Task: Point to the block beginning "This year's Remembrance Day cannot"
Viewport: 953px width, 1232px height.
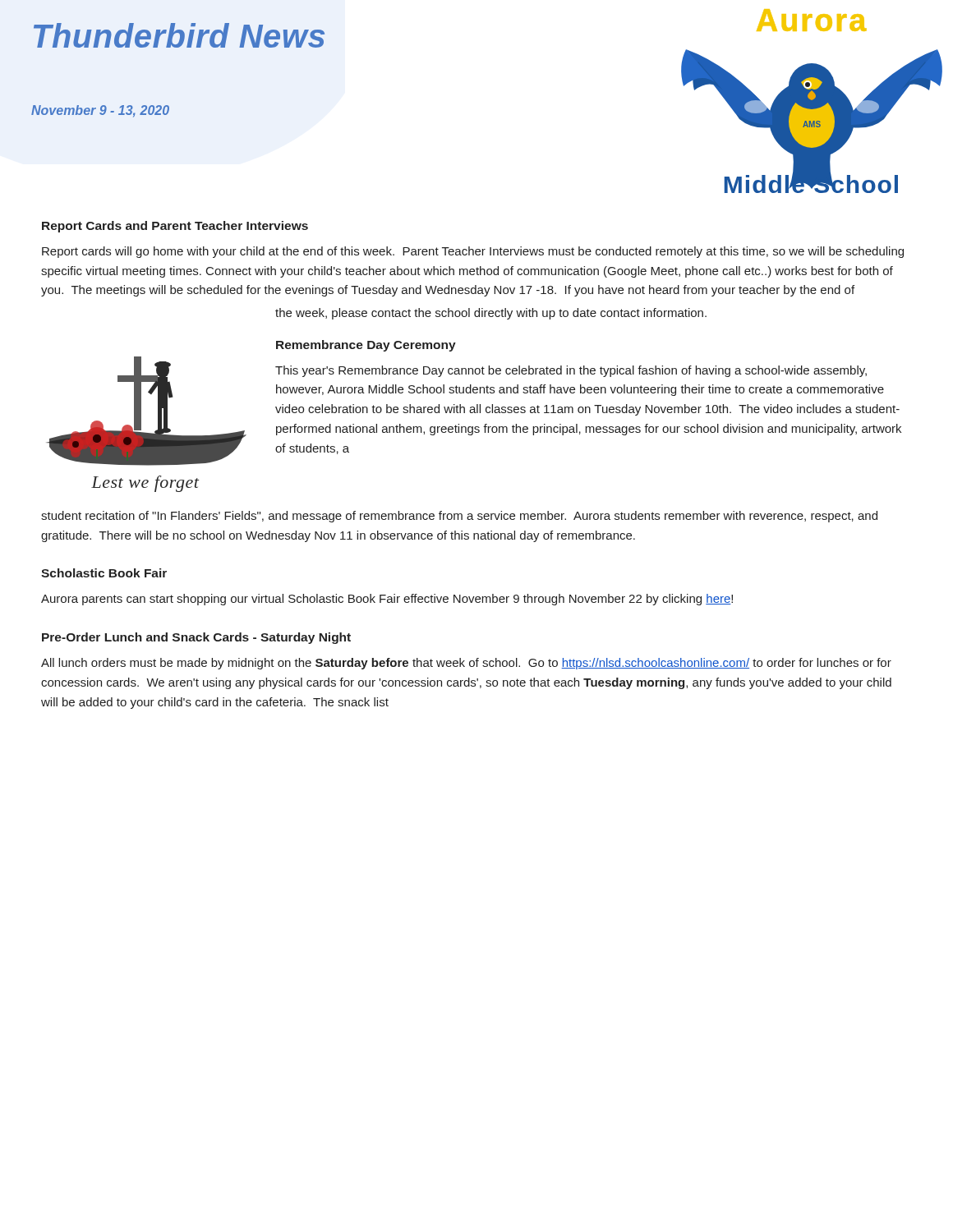Action: pos(588,409)
